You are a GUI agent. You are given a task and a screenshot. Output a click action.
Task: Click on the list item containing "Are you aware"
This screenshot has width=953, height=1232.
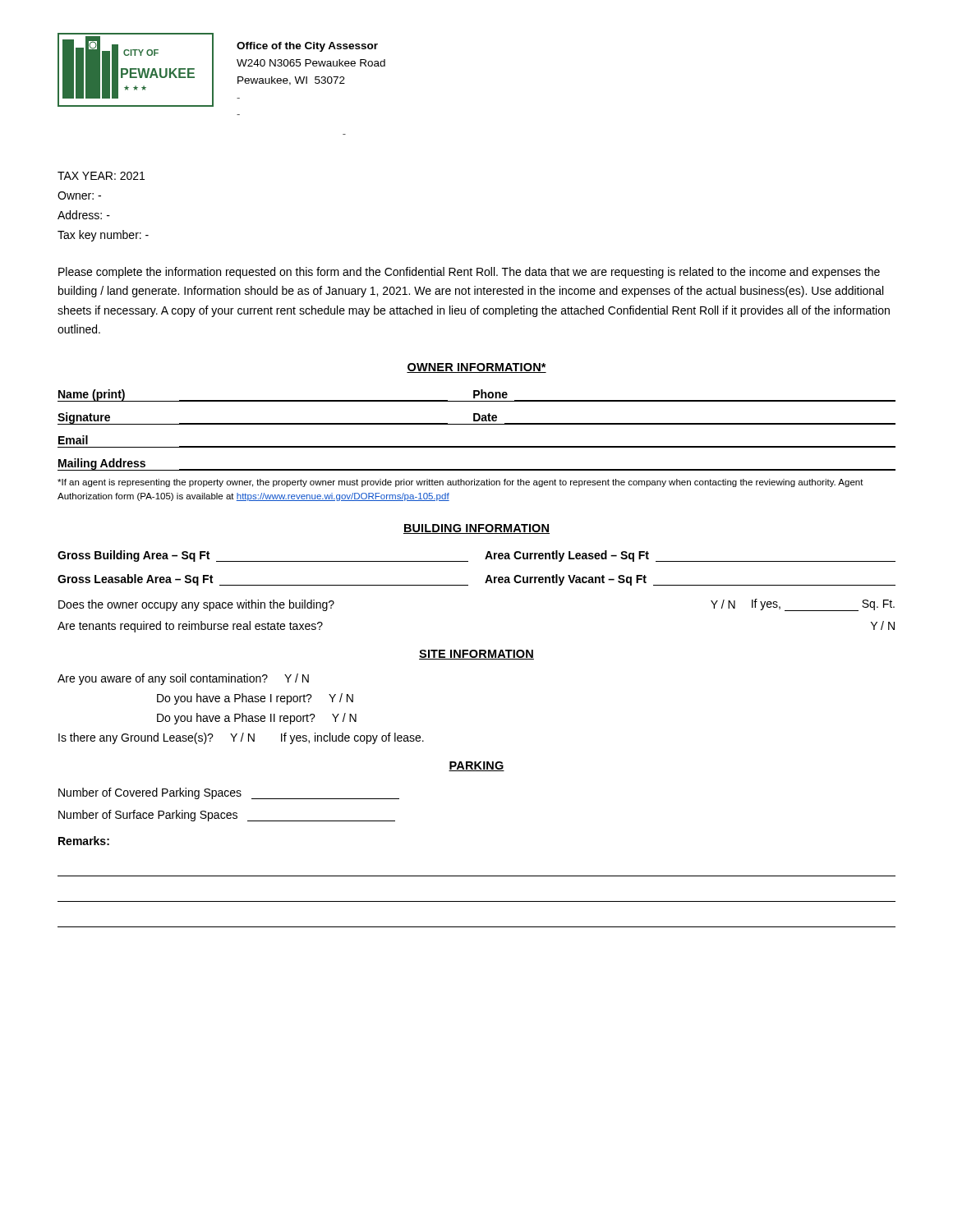(x=184, y=679)
